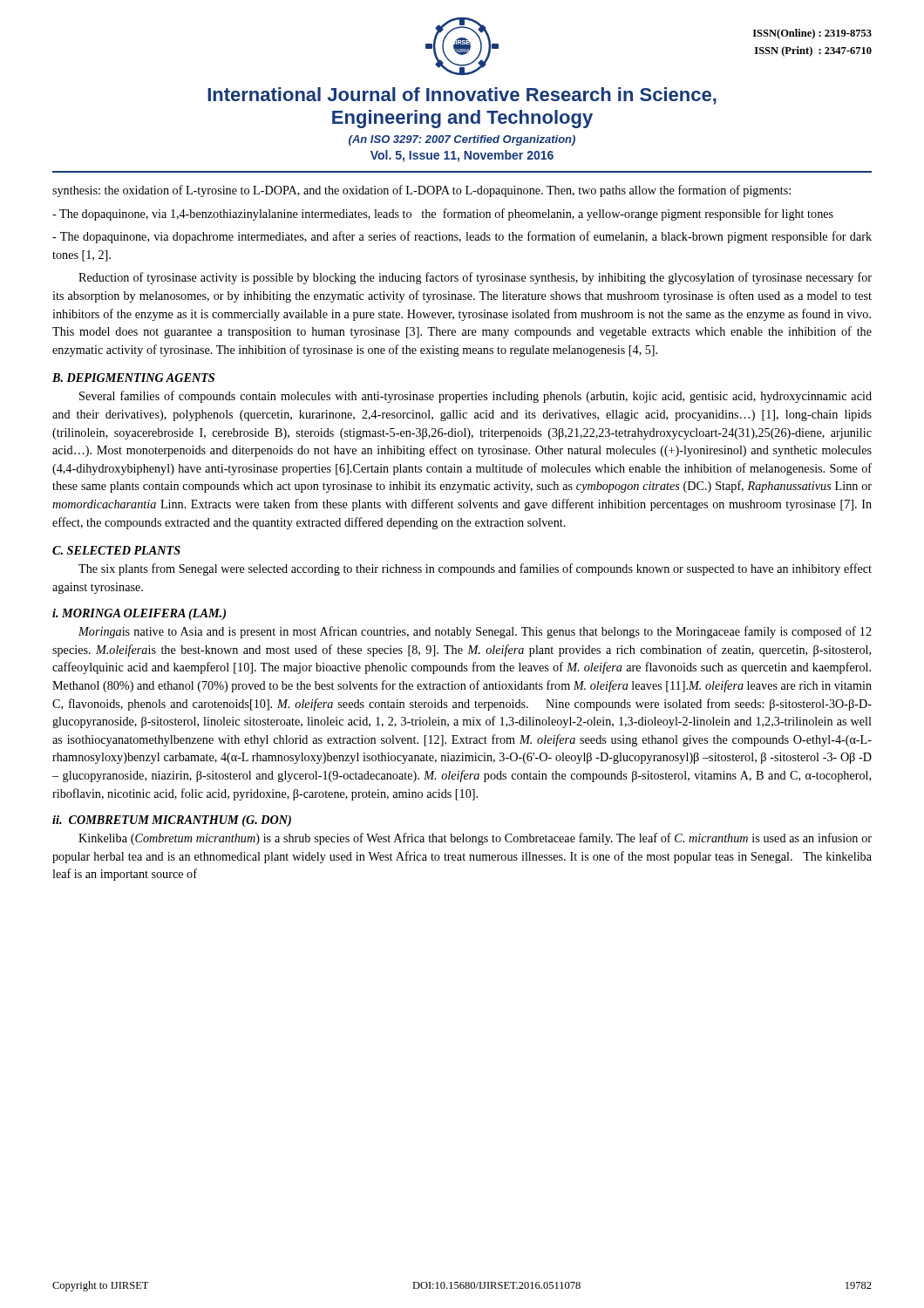Locate the text block starting "Vol. 5, Issue 11, November 2016"
Screen dimensions: 1308x924
click(x=462, y=155)
